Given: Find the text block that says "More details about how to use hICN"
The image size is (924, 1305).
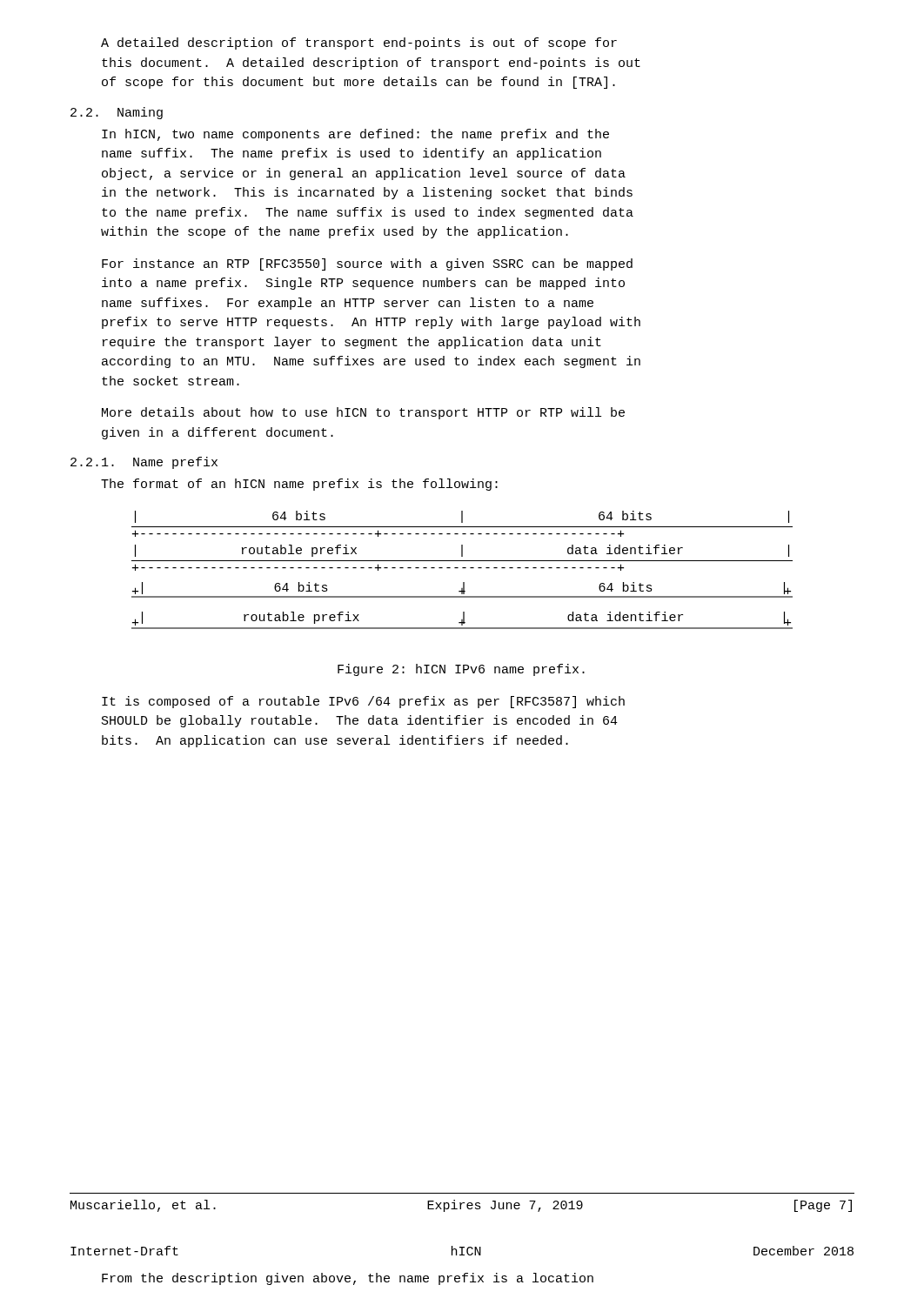Looking at the screenshot, I should (x=363, y=423).
